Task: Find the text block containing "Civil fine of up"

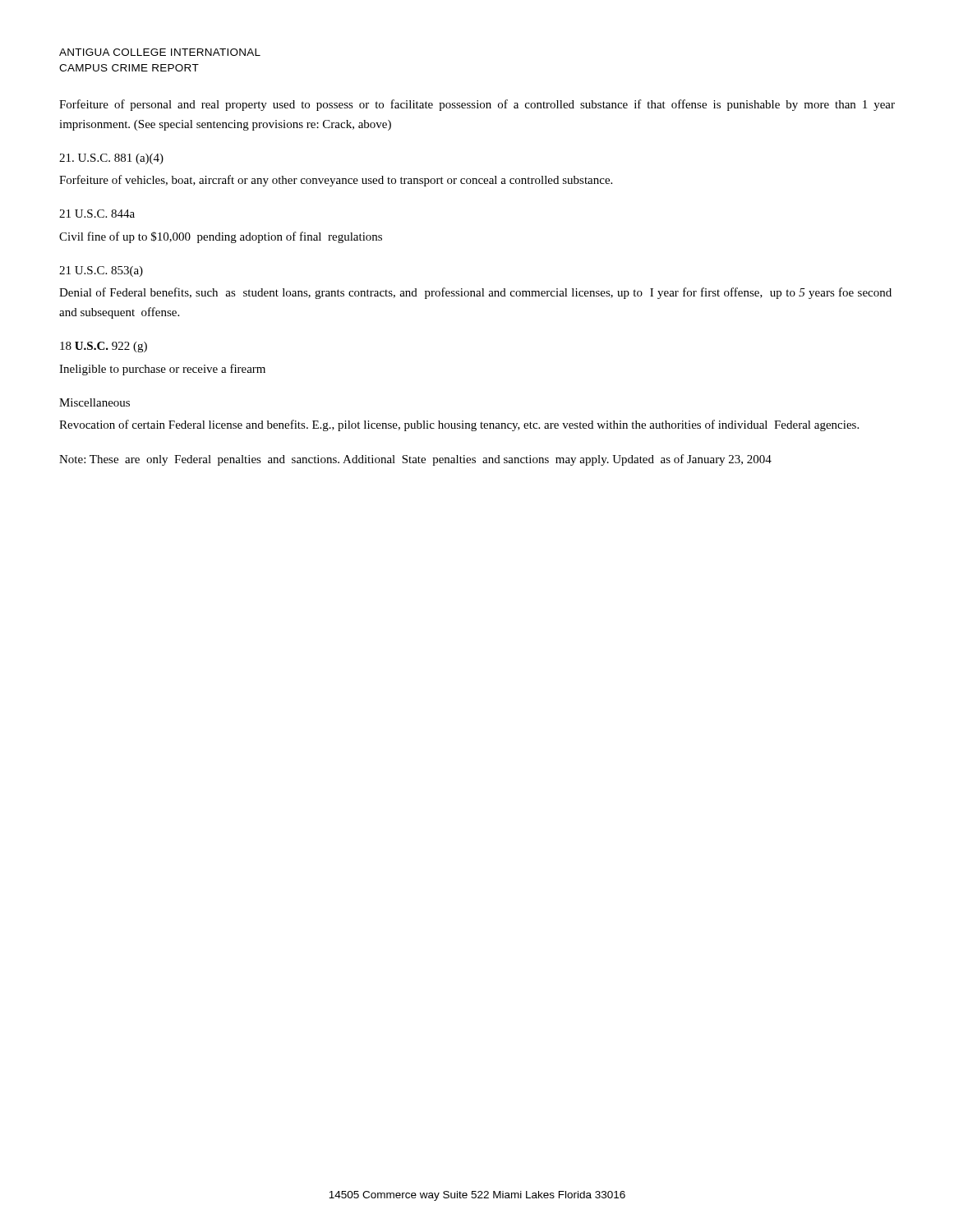Action: 221,236
